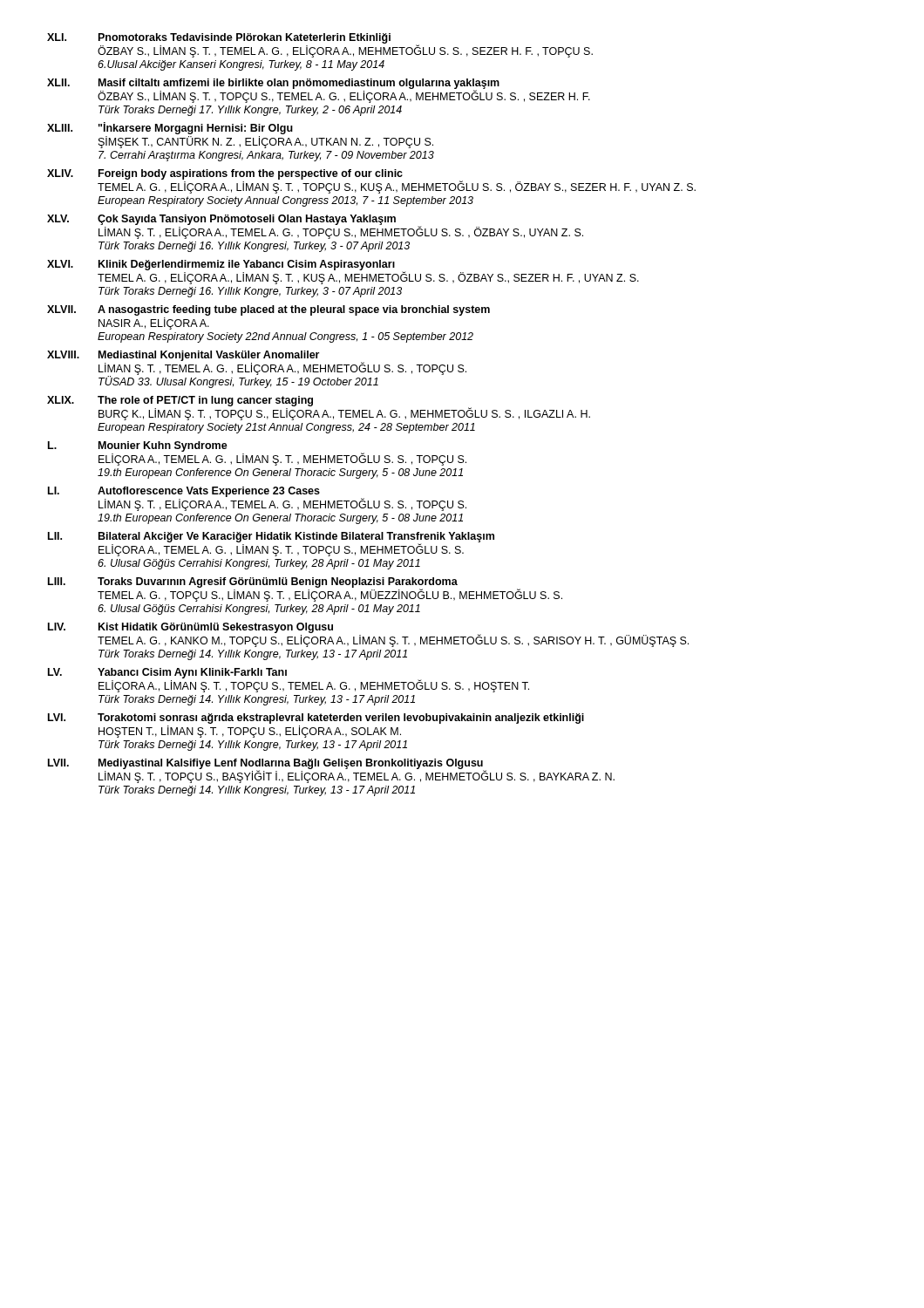Where is the passage that starts "LV. Yabancı Cisim Aynı Klinik-Farklı Tanı ELİÇORA A.,"?
The height and width of the screenshot is (1308, 924).
tap(462, 686)
